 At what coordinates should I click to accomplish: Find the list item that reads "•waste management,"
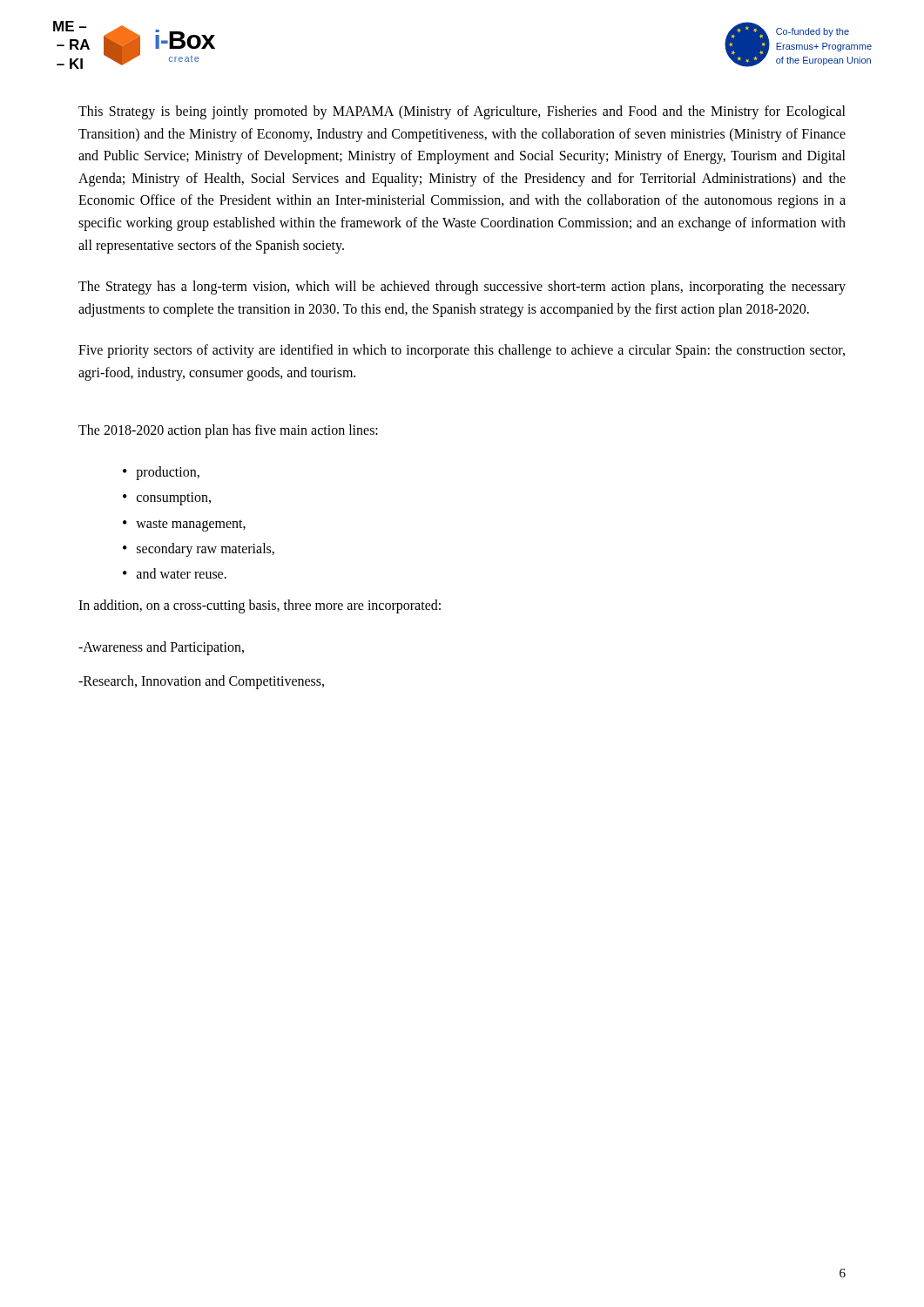coord(184,523)
